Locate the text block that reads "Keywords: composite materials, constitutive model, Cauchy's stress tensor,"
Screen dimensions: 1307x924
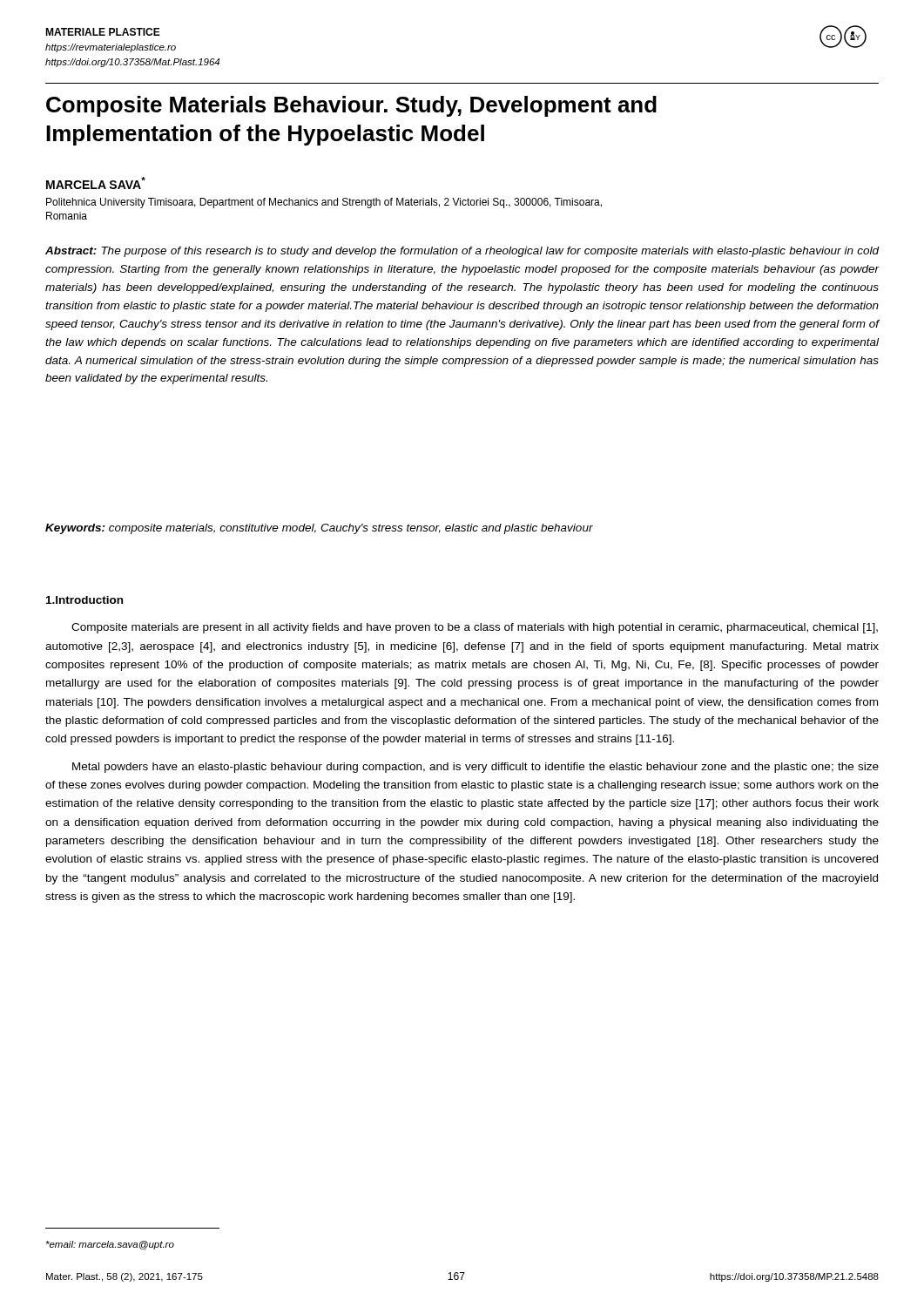coord(462,528)
